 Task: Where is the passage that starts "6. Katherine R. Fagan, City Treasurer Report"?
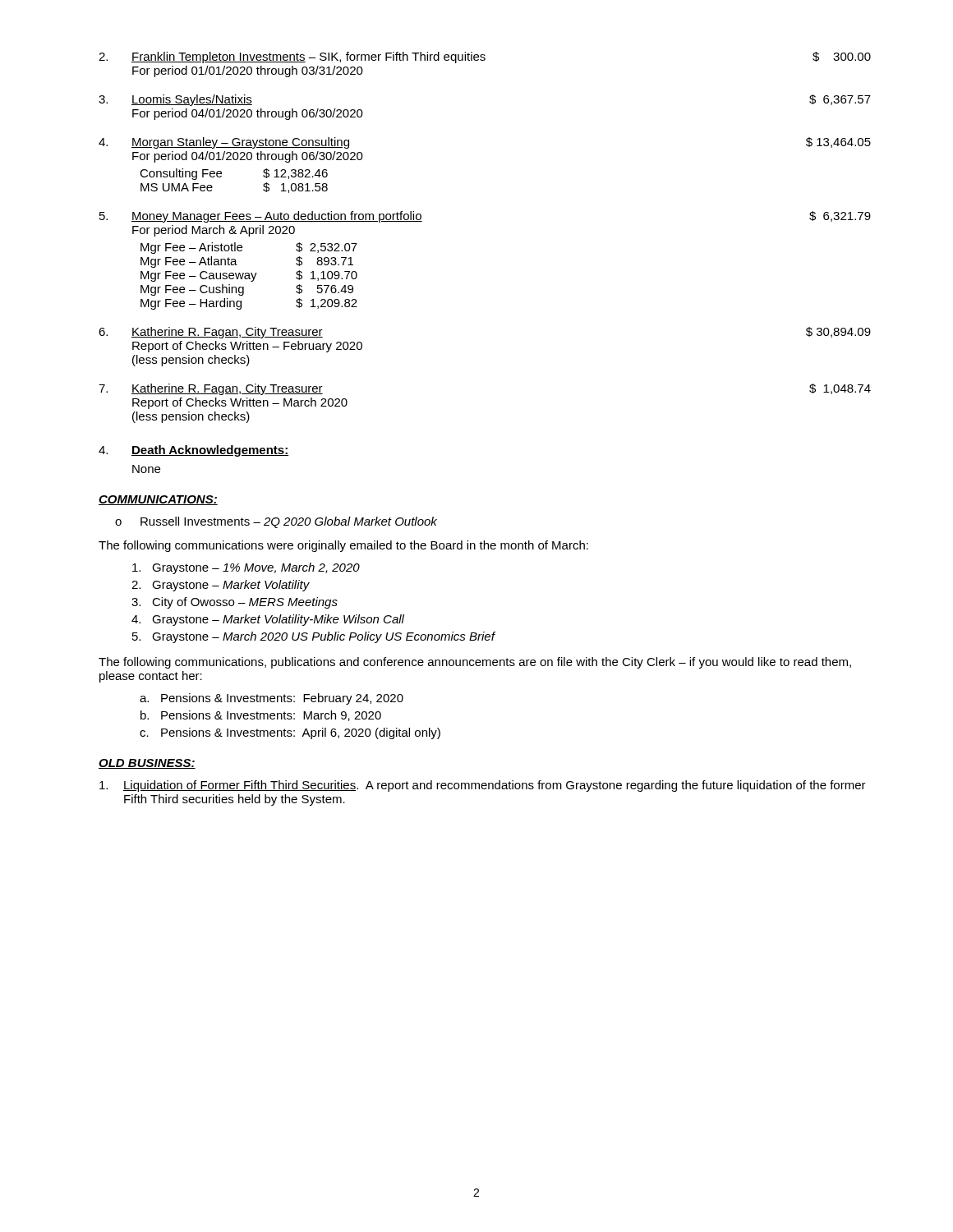(x=232, y=332)
